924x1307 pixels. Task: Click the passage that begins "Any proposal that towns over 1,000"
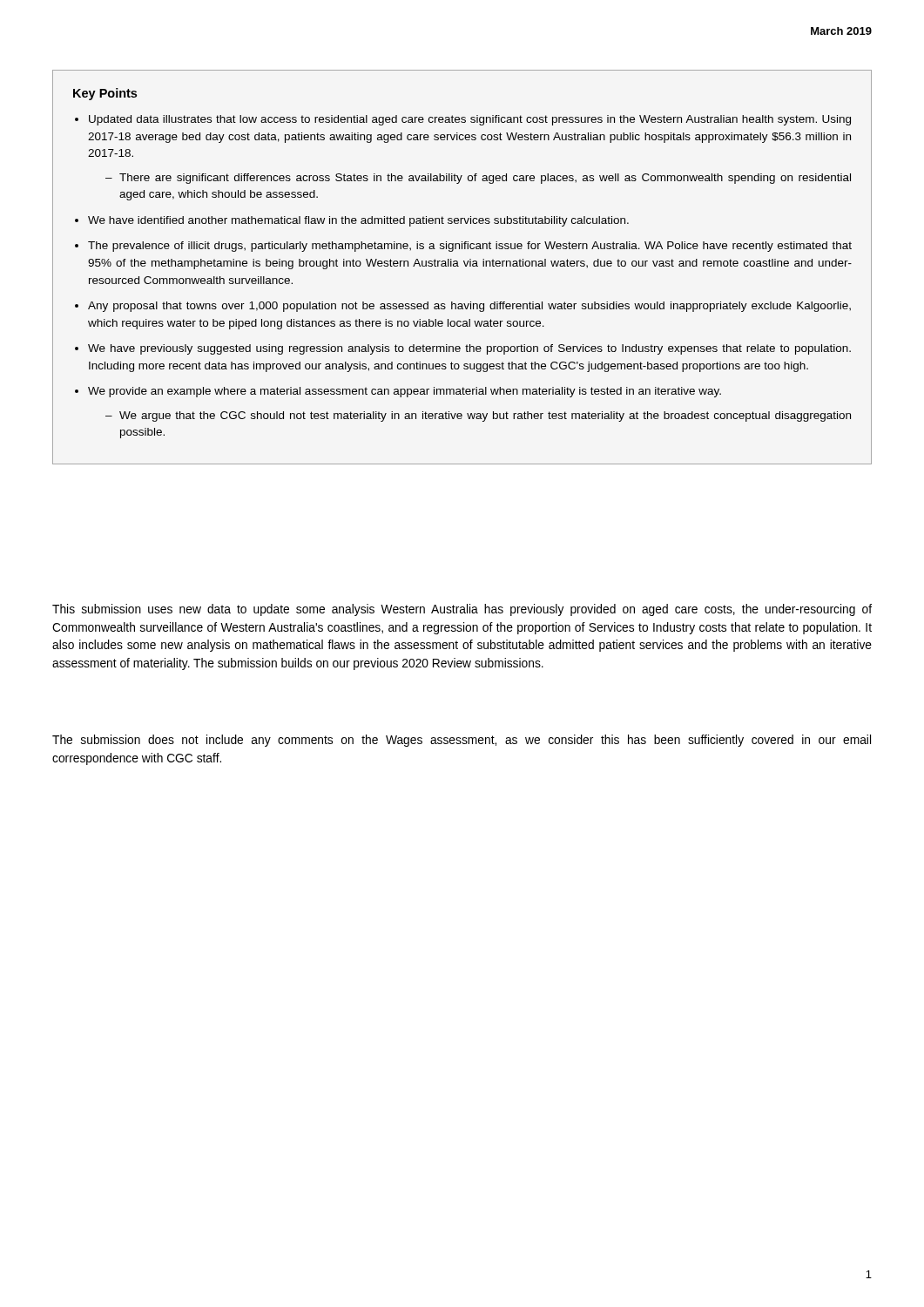(470, 314)
